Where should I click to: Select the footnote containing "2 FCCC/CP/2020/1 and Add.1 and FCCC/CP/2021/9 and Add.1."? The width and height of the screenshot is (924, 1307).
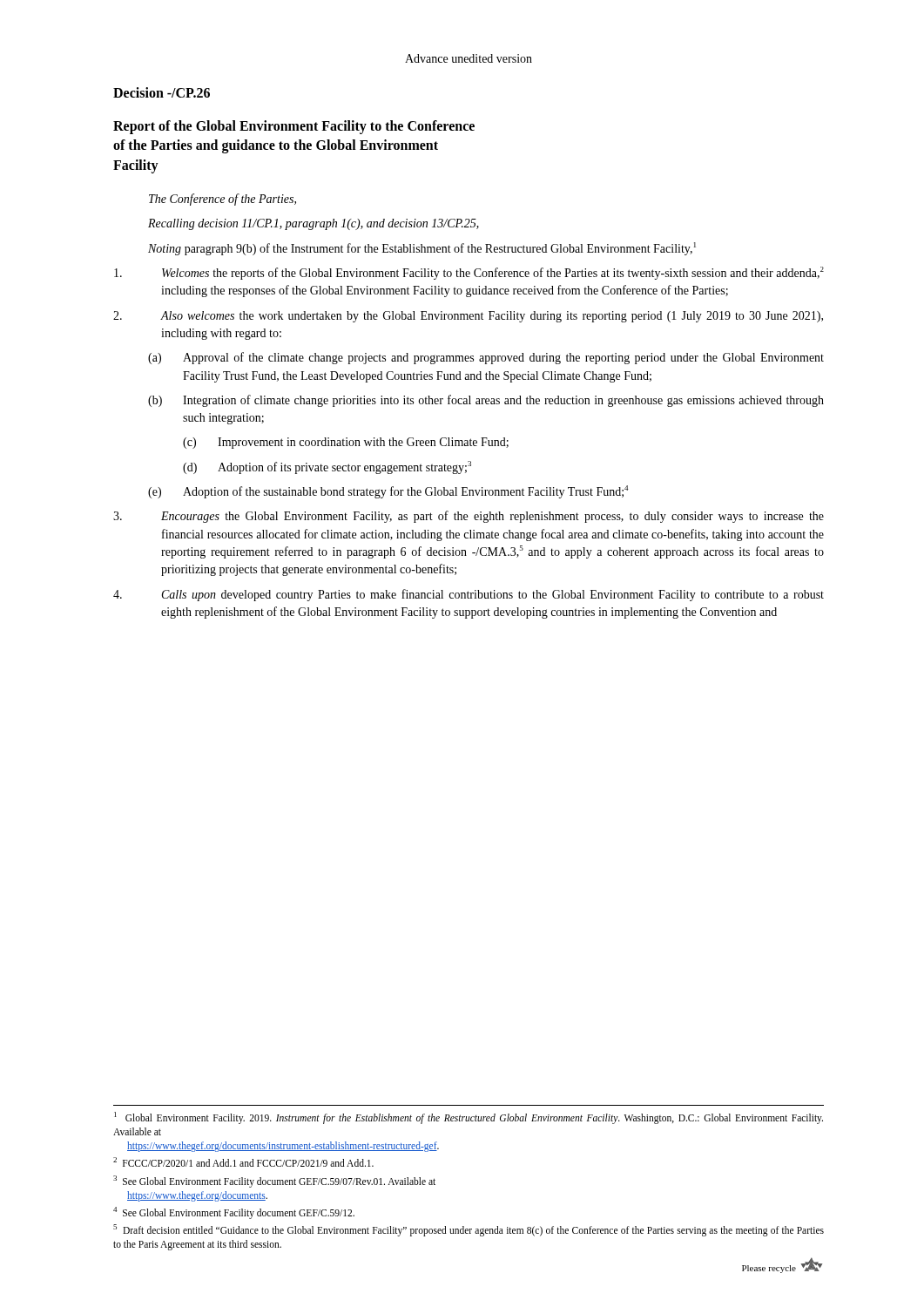click(x=244, y=1163)
